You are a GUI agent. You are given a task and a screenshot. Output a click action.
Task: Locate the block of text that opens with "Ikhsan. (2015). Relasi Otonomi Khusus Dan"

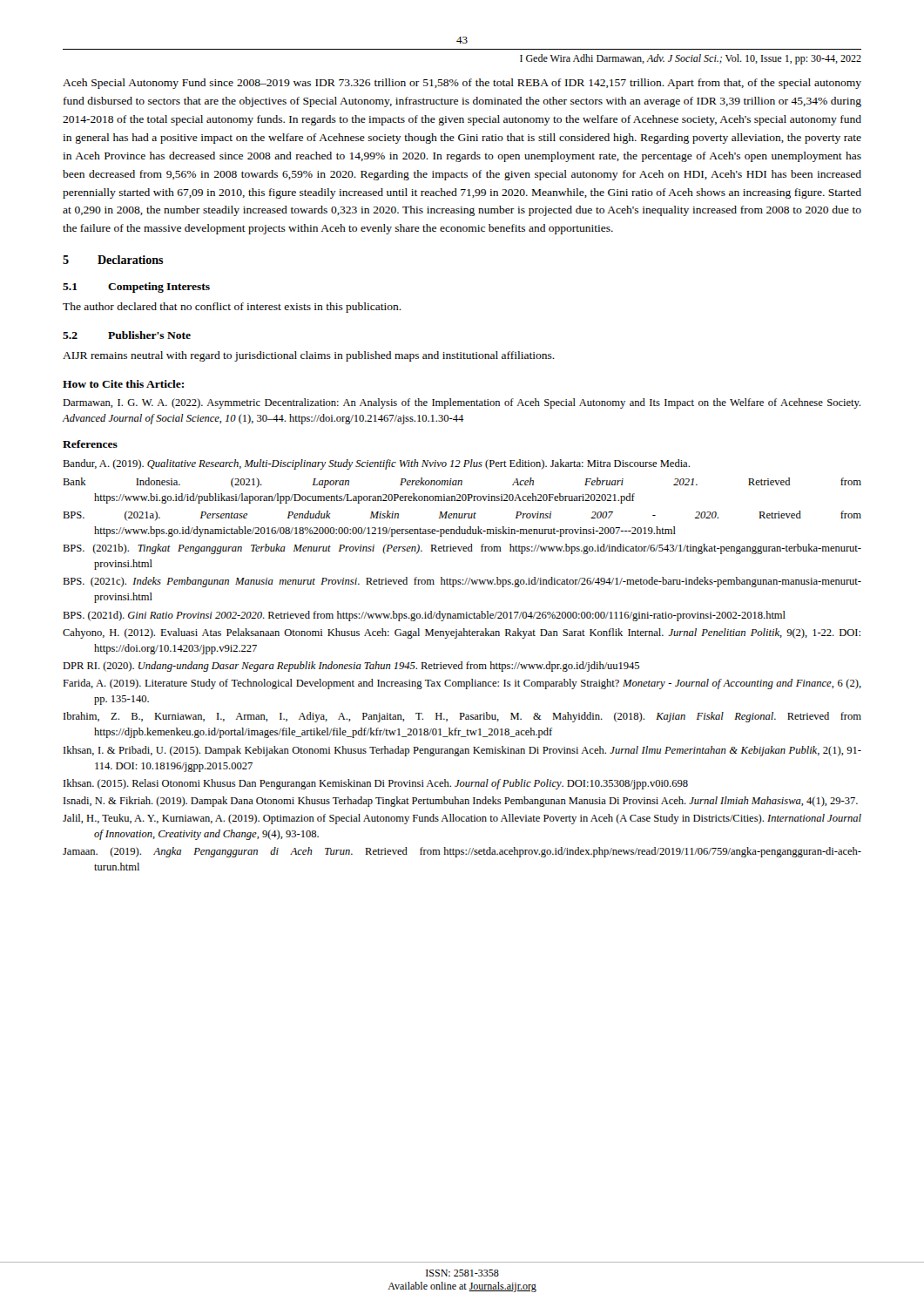(x=375, y=783)
